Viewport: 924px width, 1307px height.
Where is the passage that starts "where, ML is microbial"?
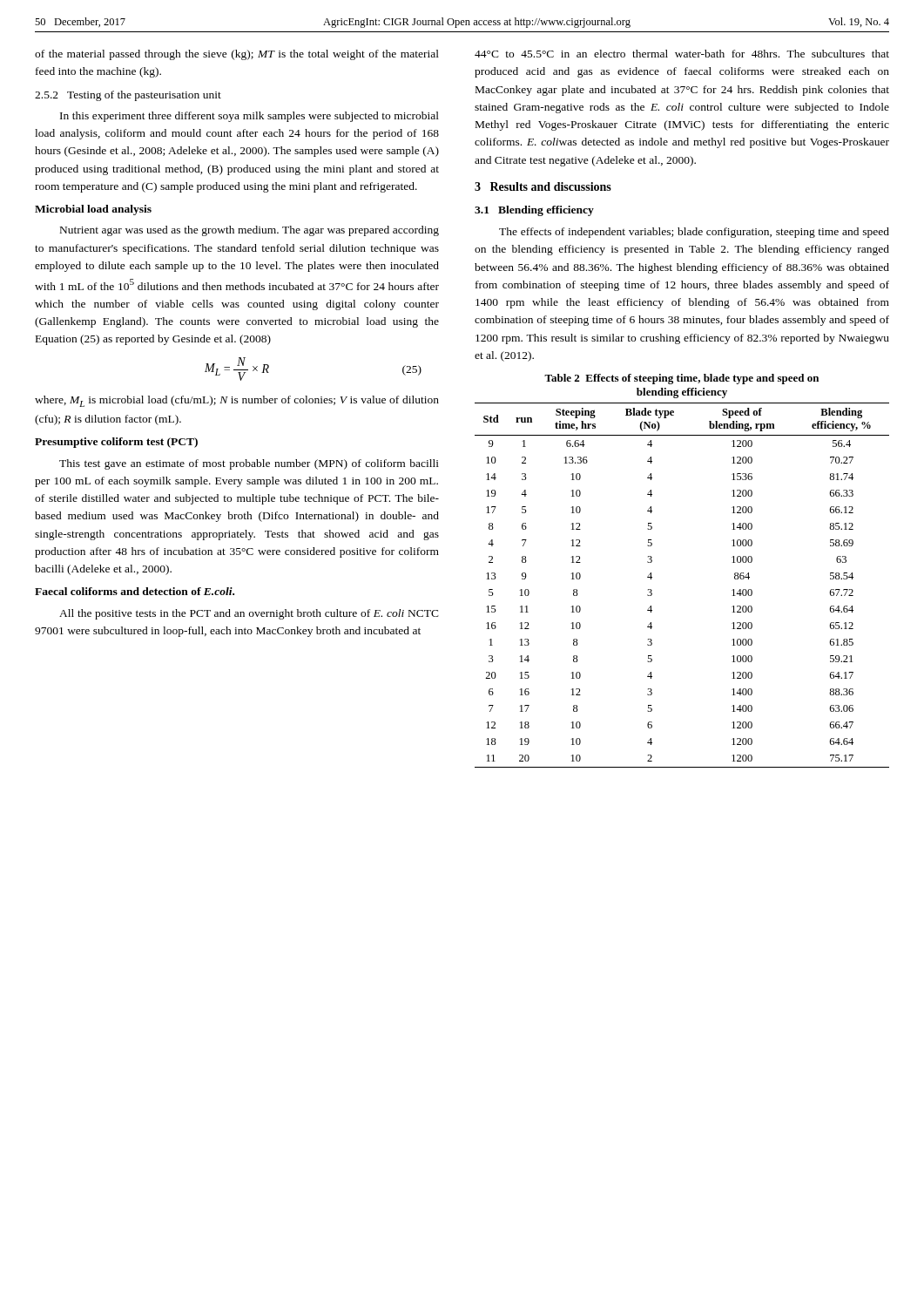(x=237, y=409)
